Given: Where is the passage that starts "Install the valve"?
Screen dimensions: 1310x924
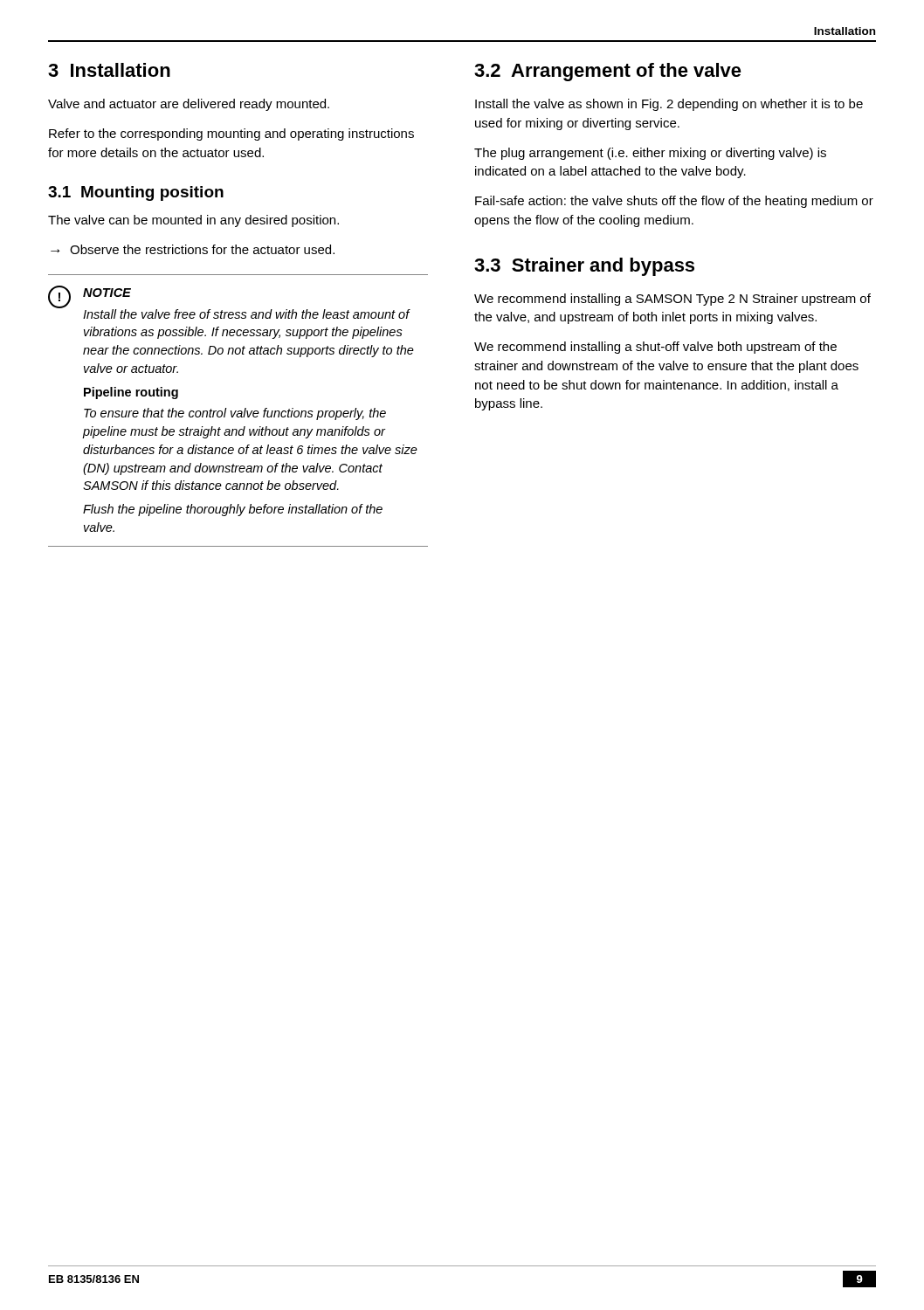Looking at the screenshot, I should pos(669,113).
